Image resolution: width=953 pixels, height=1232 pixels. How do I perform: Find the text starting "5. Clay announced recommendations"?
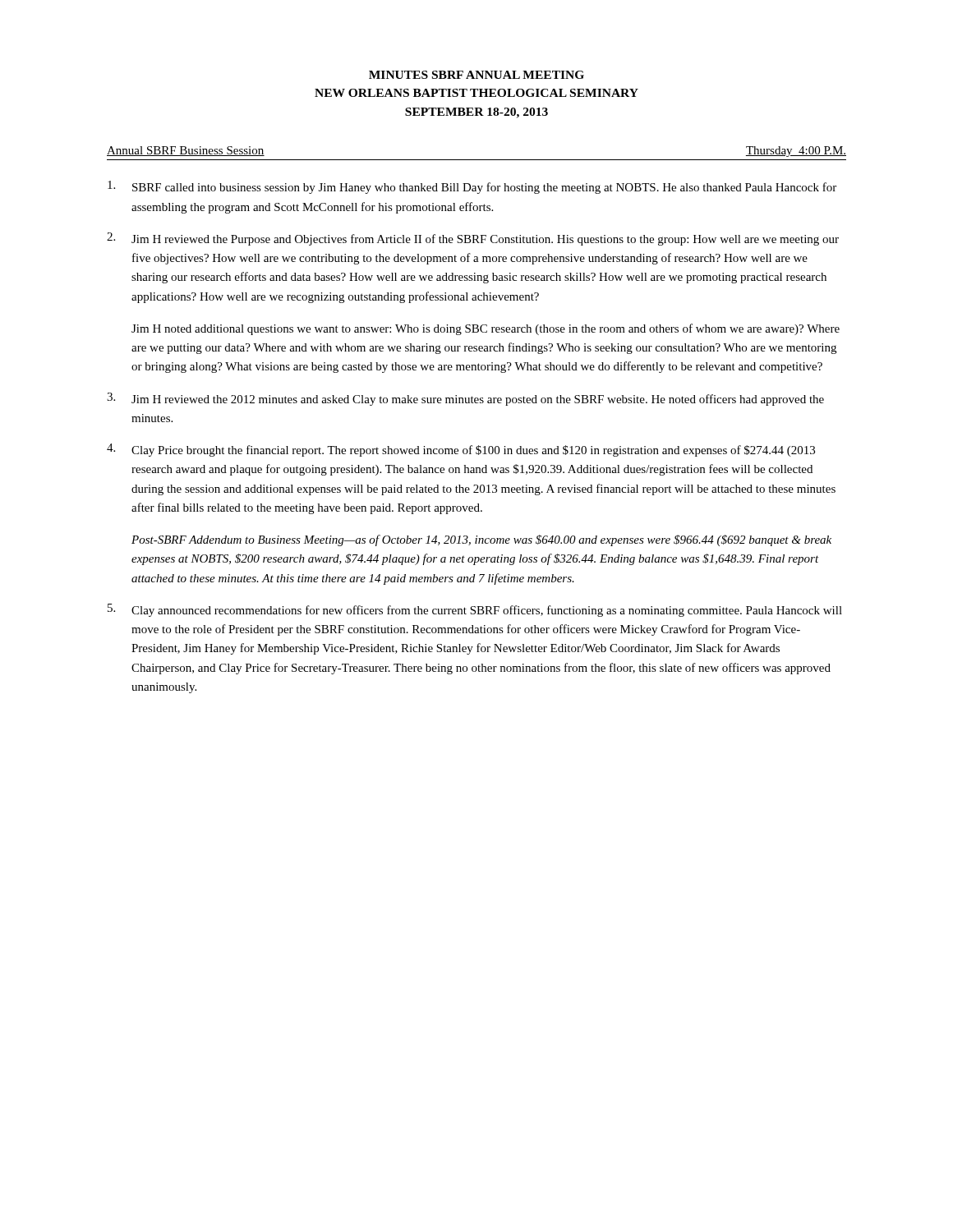[476, 649]
